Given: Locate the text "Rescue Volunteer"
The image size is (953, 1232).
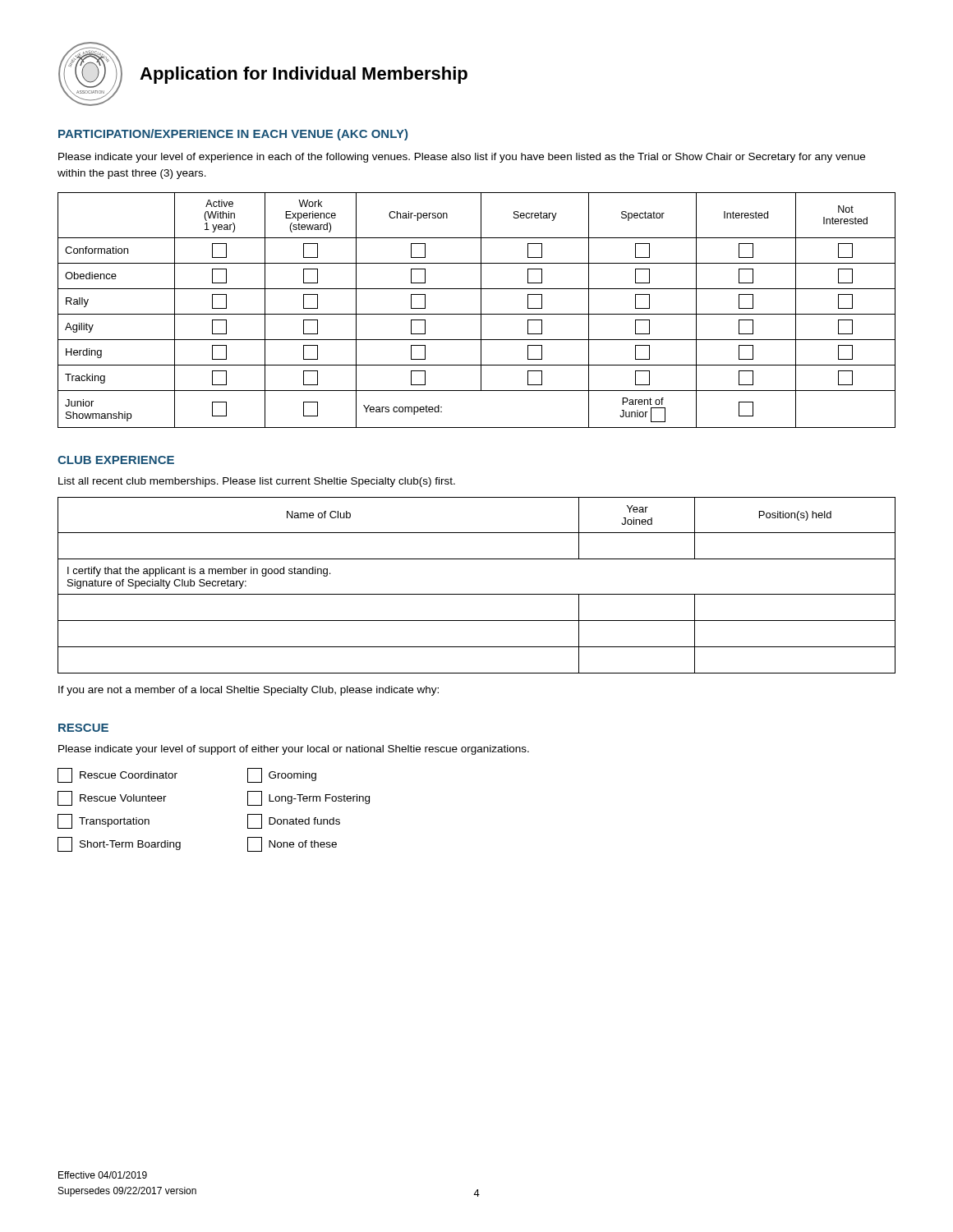Looking at the screenshot, I should coord(112,798).
